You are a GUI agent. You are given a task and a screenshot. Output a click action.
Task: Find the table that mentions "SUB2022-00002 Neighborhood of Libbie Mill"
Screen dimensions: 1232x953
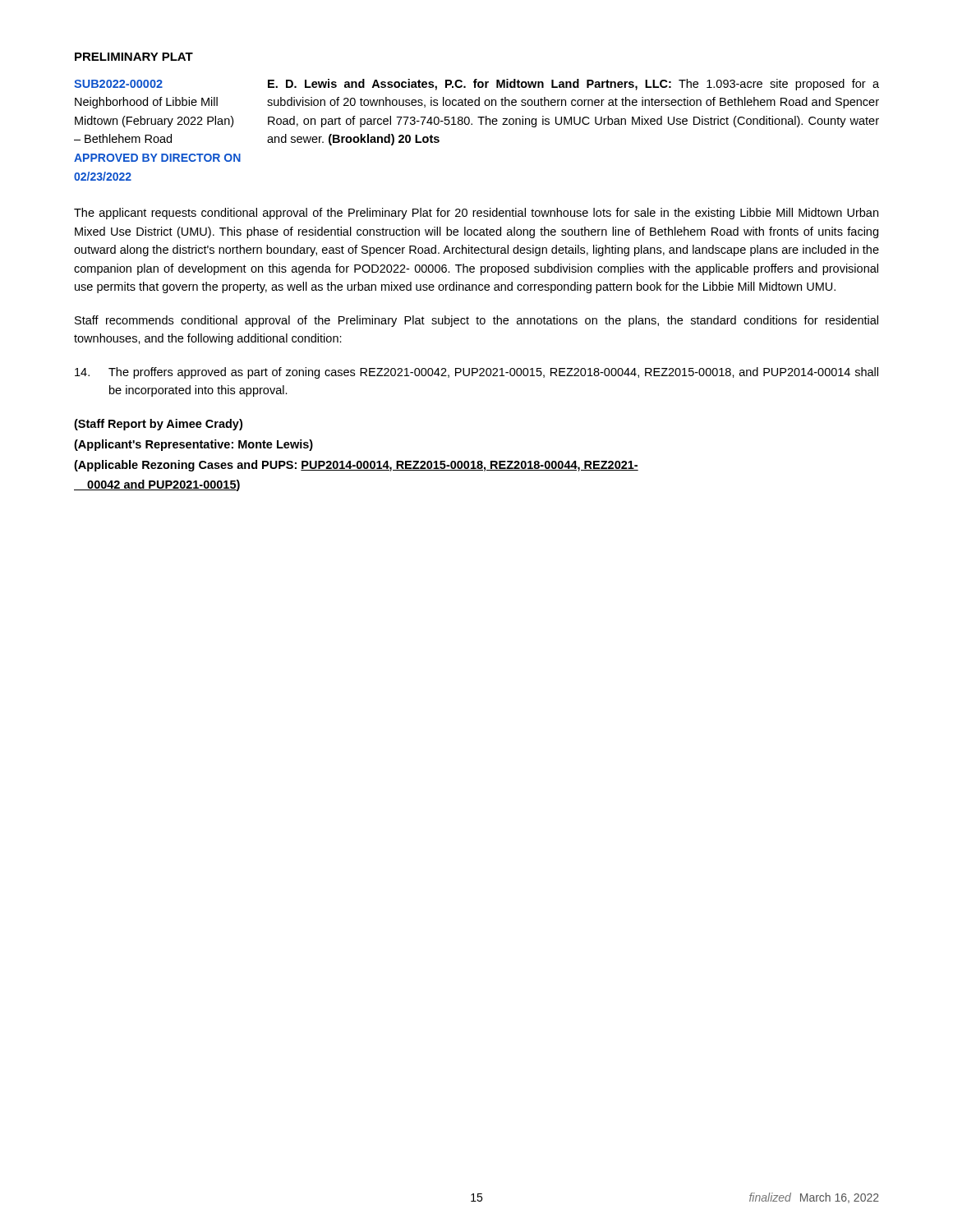pyautogui.click(x=476, y=130)
